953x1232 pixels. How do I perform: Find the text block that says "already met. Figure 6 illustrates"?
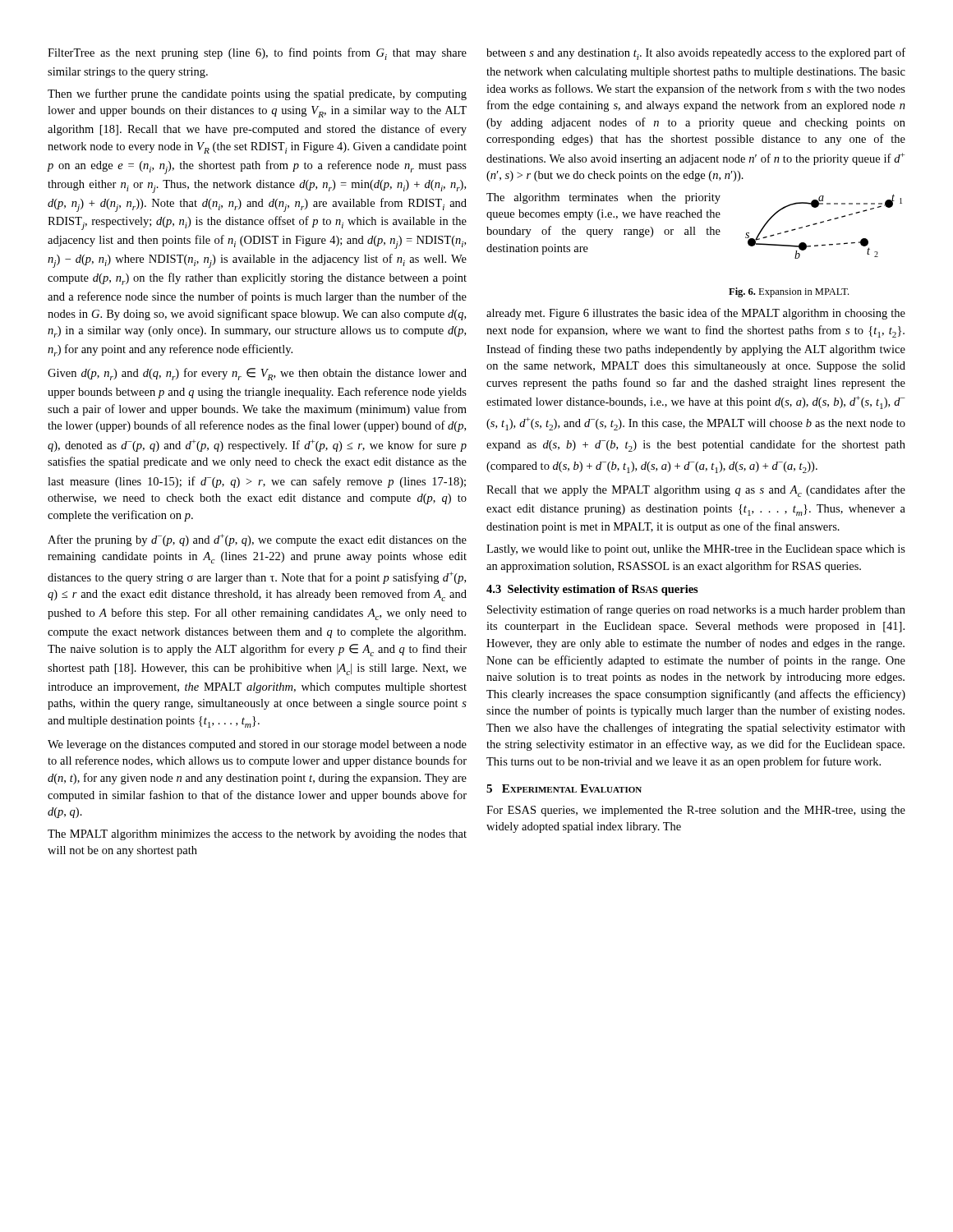pyautogui.click(x=696, y=440)
